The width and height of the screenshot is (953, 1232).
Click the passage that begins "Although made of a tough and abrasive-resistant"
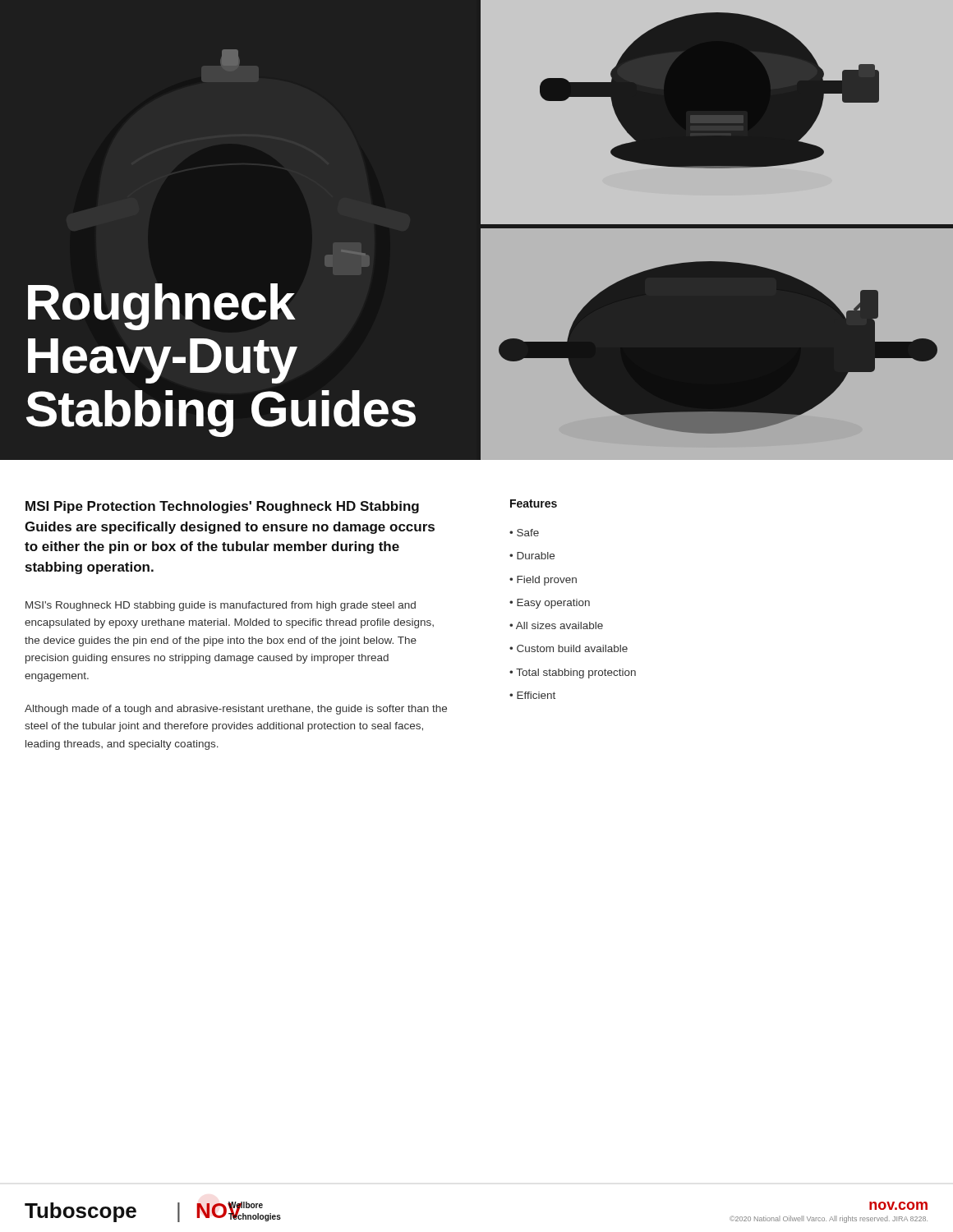236,726
